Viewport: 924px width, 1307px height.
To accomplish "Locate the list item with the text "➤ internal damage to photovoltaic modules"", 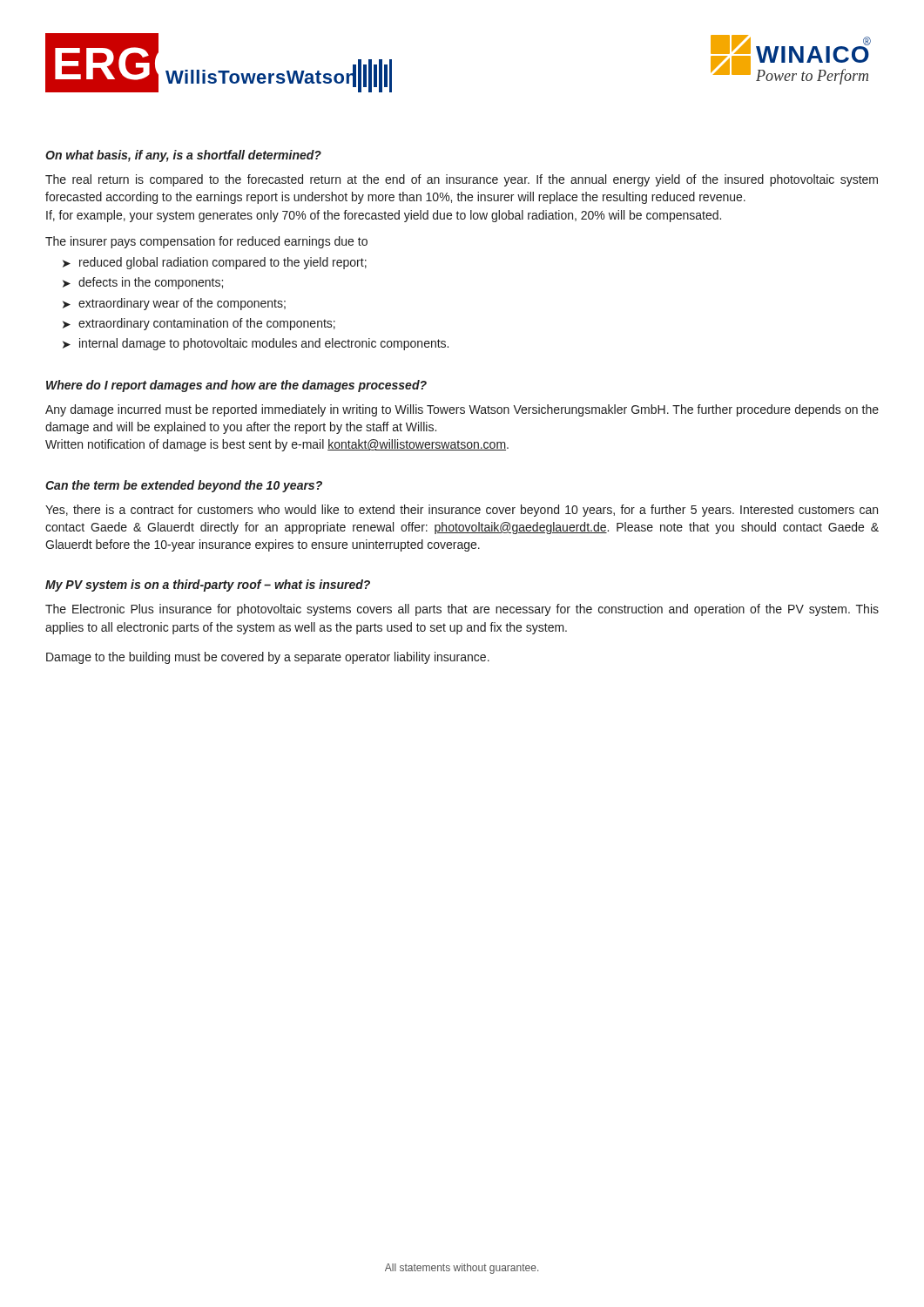I will [255, 344].
